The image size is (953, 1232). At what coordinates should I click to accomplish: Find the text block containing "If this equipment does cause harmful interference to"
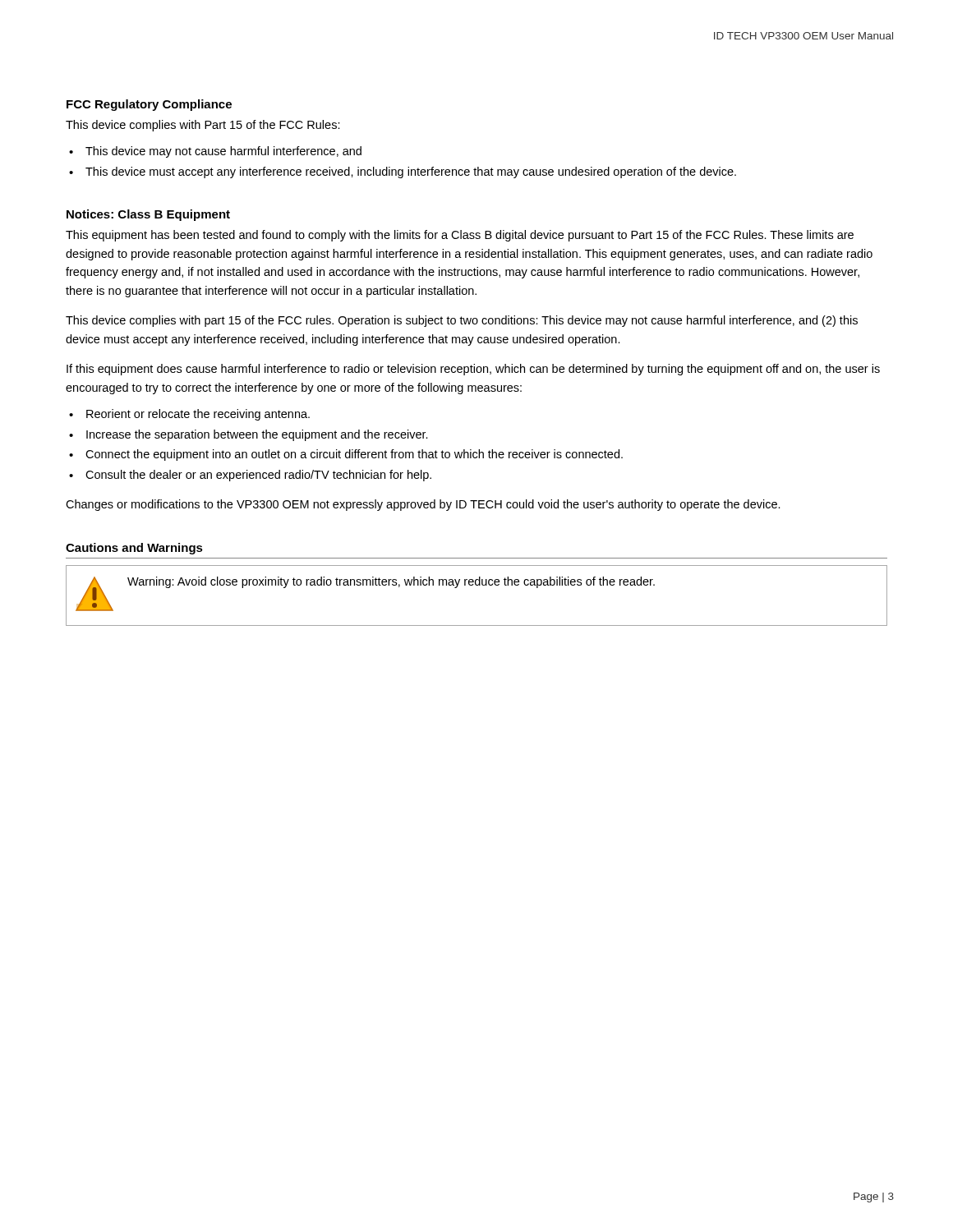coord(473,378)
